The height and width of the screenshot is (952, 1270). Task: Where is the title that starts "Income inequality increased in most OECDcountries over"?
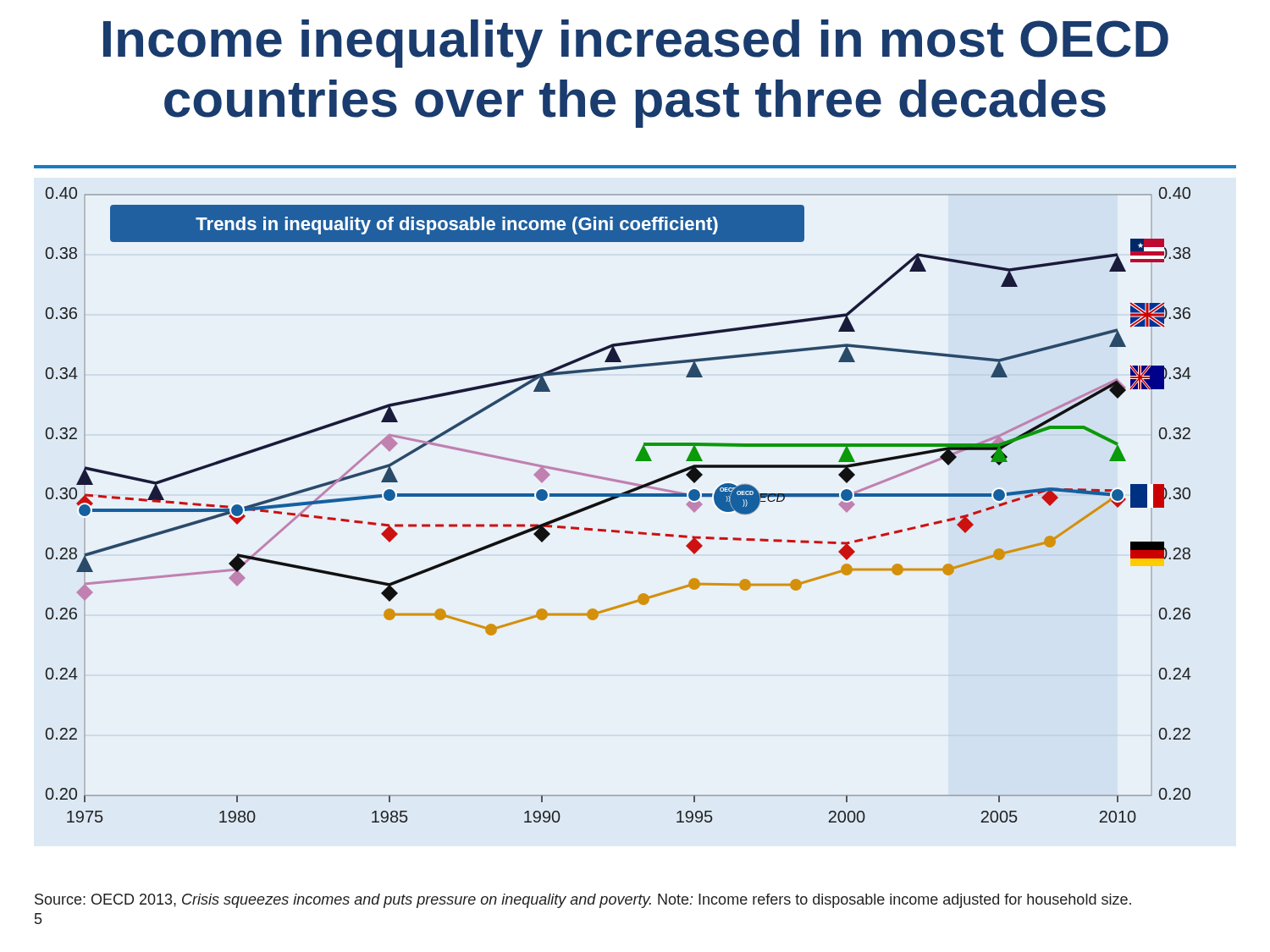(635, 69)
